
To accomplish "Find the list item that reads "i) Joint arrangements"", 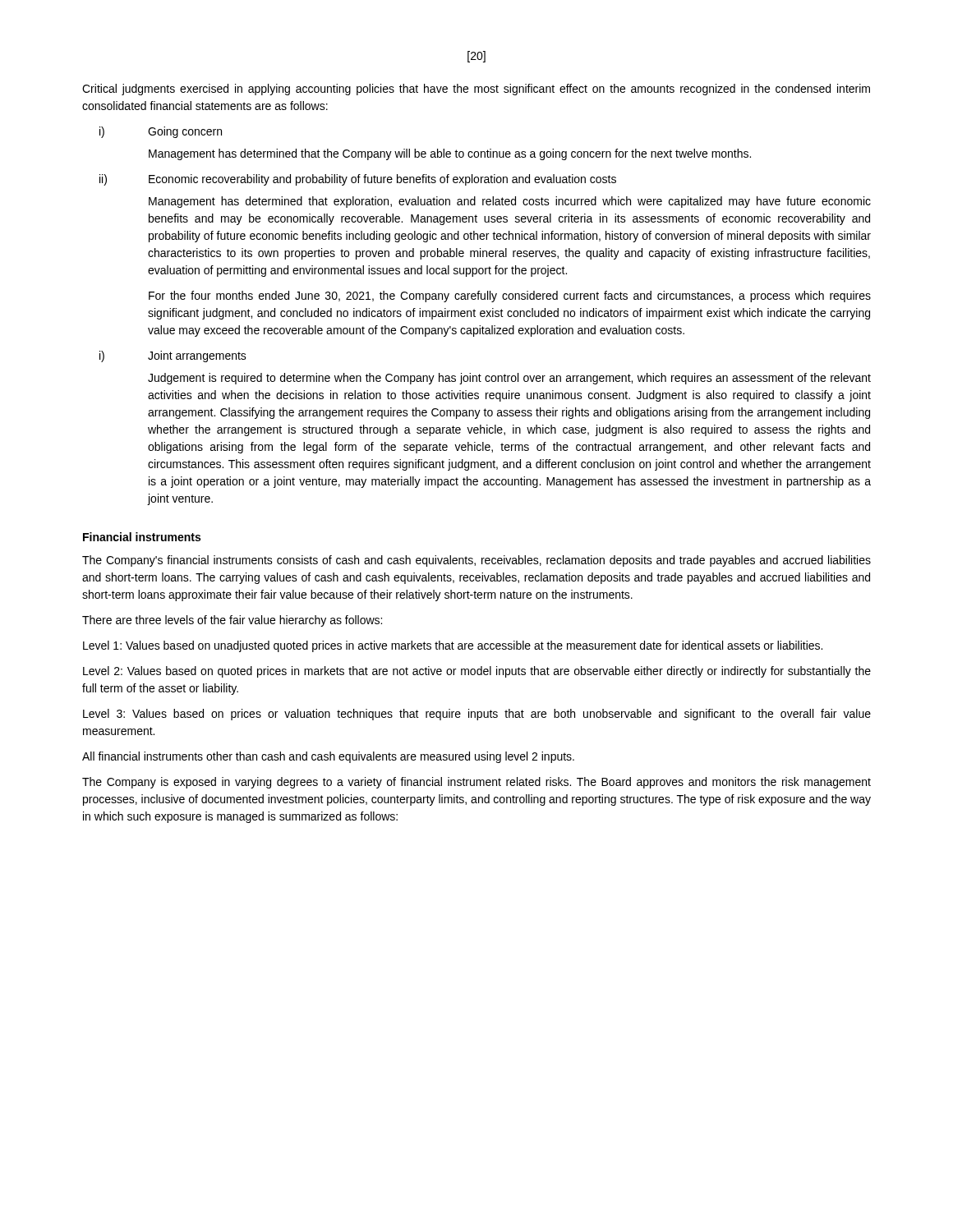I will pyautogui.click(x=173, y=356).
